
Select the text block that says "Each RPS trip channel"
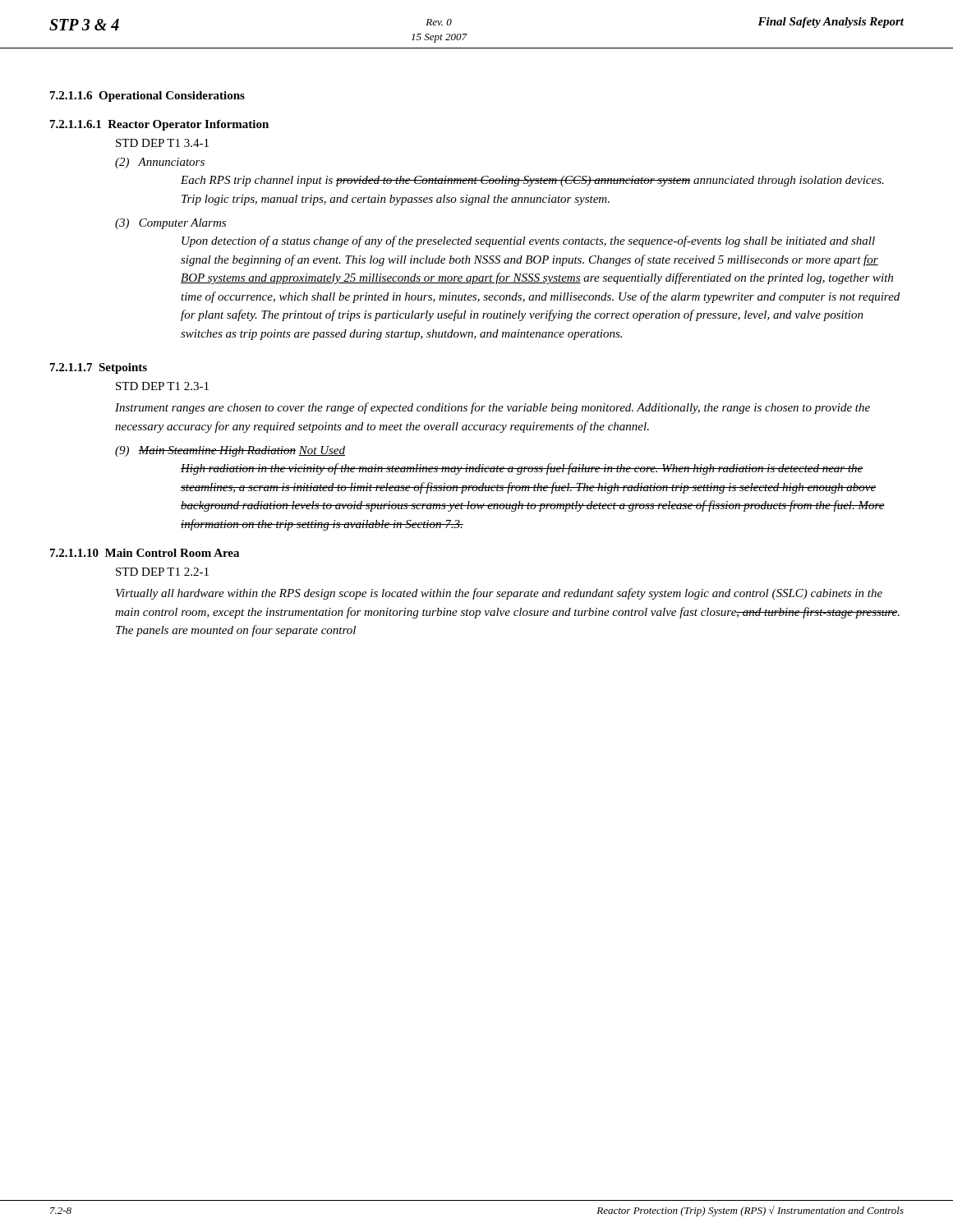[x=533, y=189]
